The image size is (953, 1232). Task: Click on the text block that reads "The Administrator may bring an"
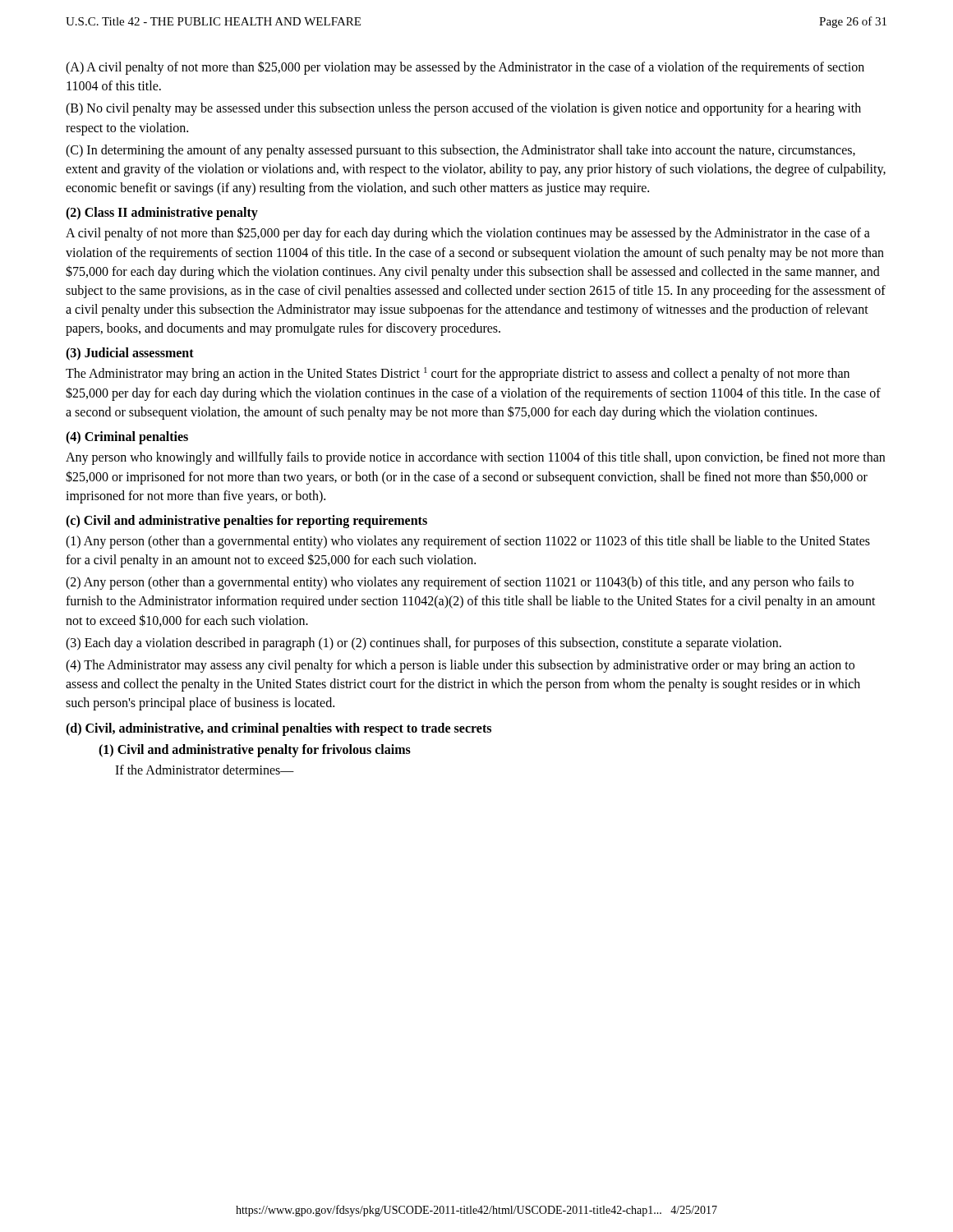click(x=476, y=393)
